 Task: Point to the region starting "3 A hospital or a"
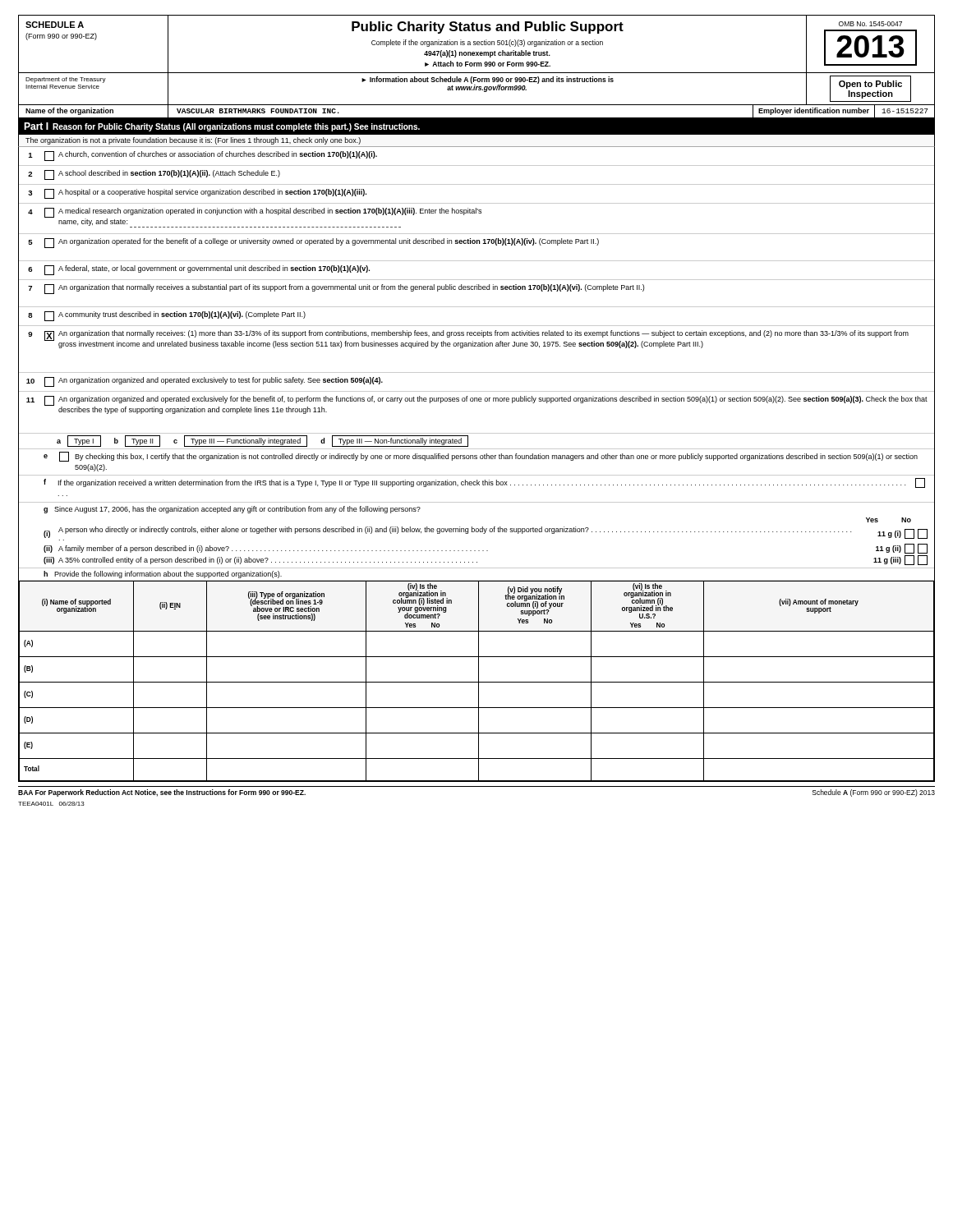(x=476, y=193)
